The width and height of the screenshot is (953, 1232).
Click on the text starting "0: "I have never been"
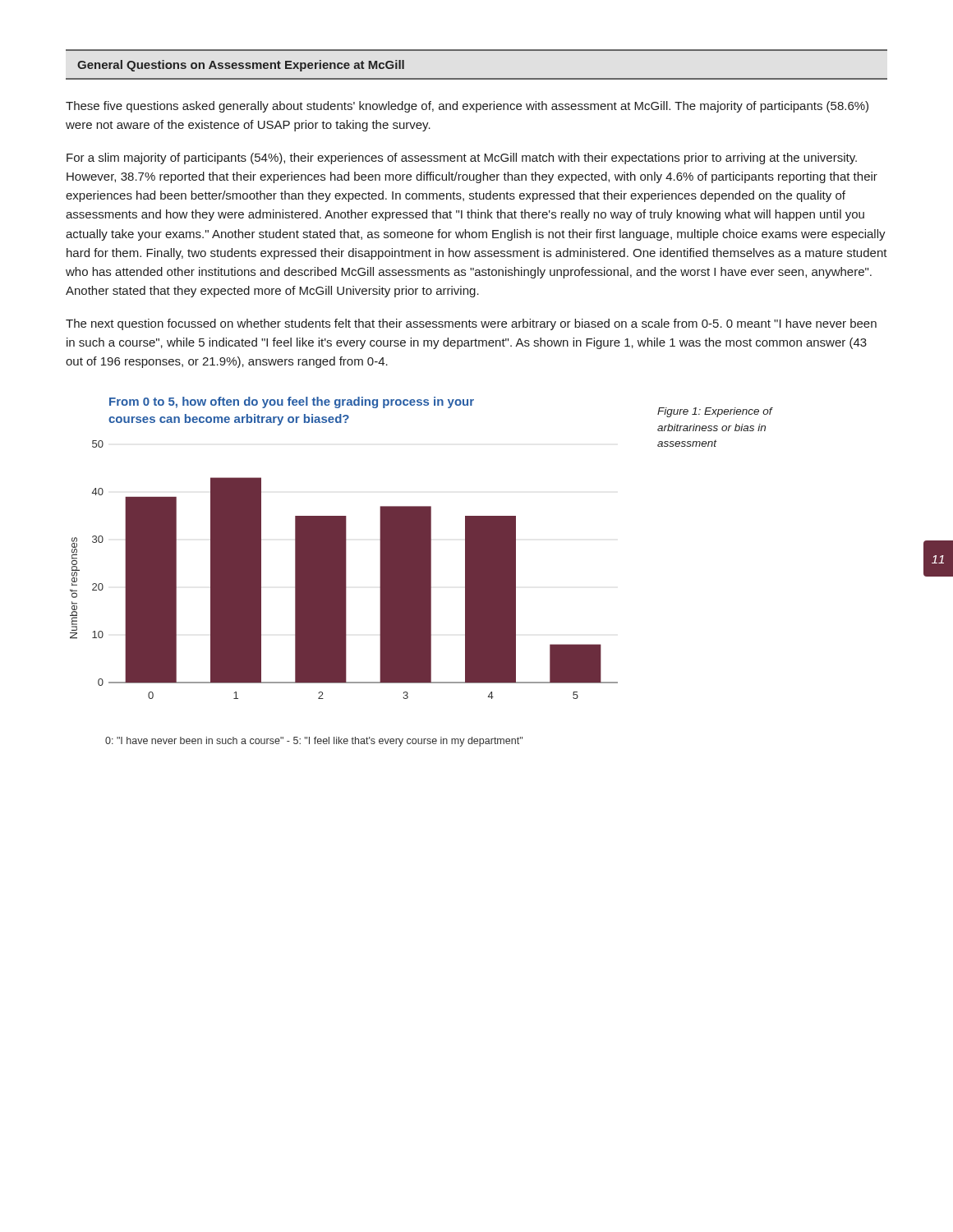(314, 741)
